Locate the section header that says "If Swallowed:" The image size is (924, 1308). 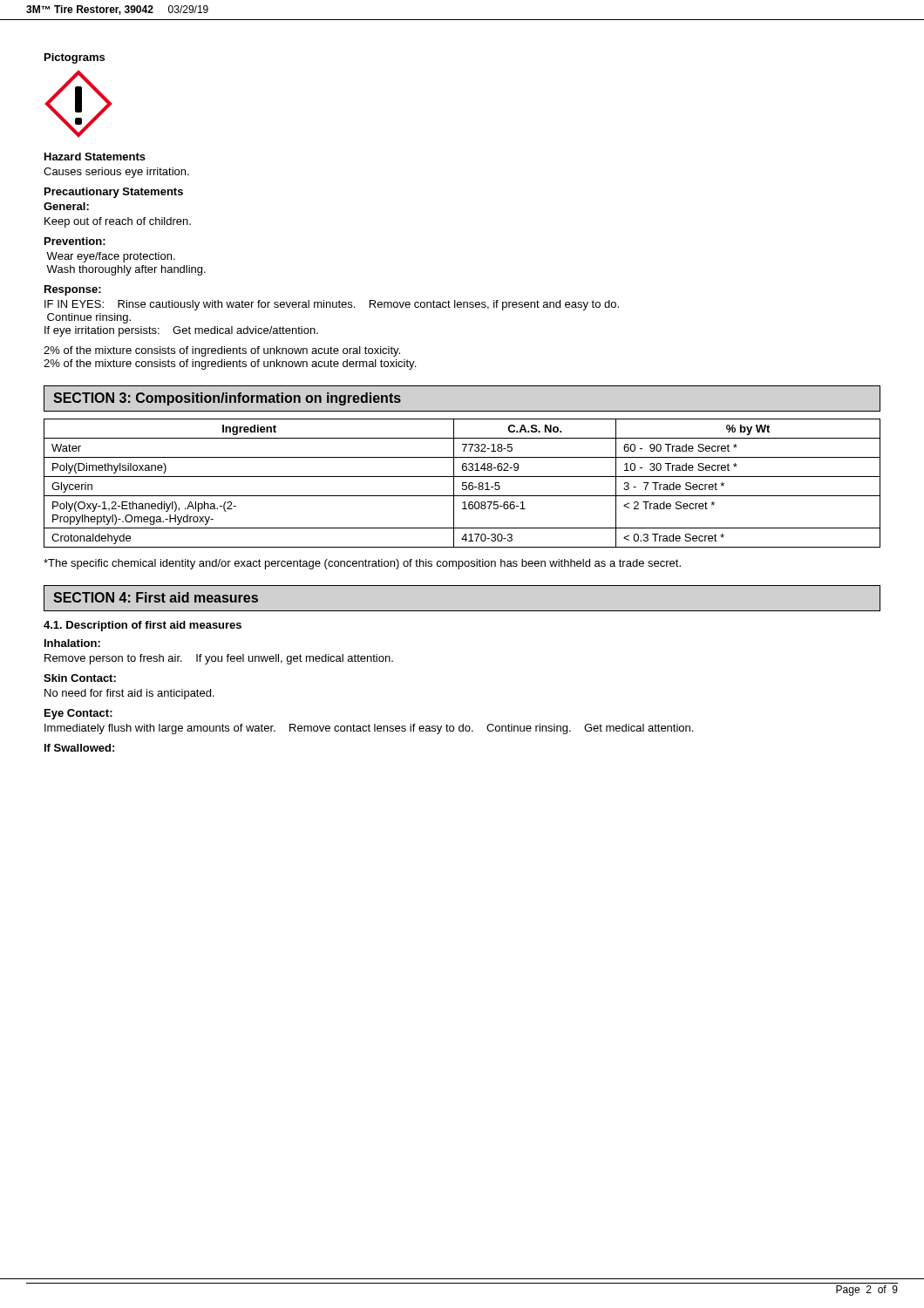(80, 748)
